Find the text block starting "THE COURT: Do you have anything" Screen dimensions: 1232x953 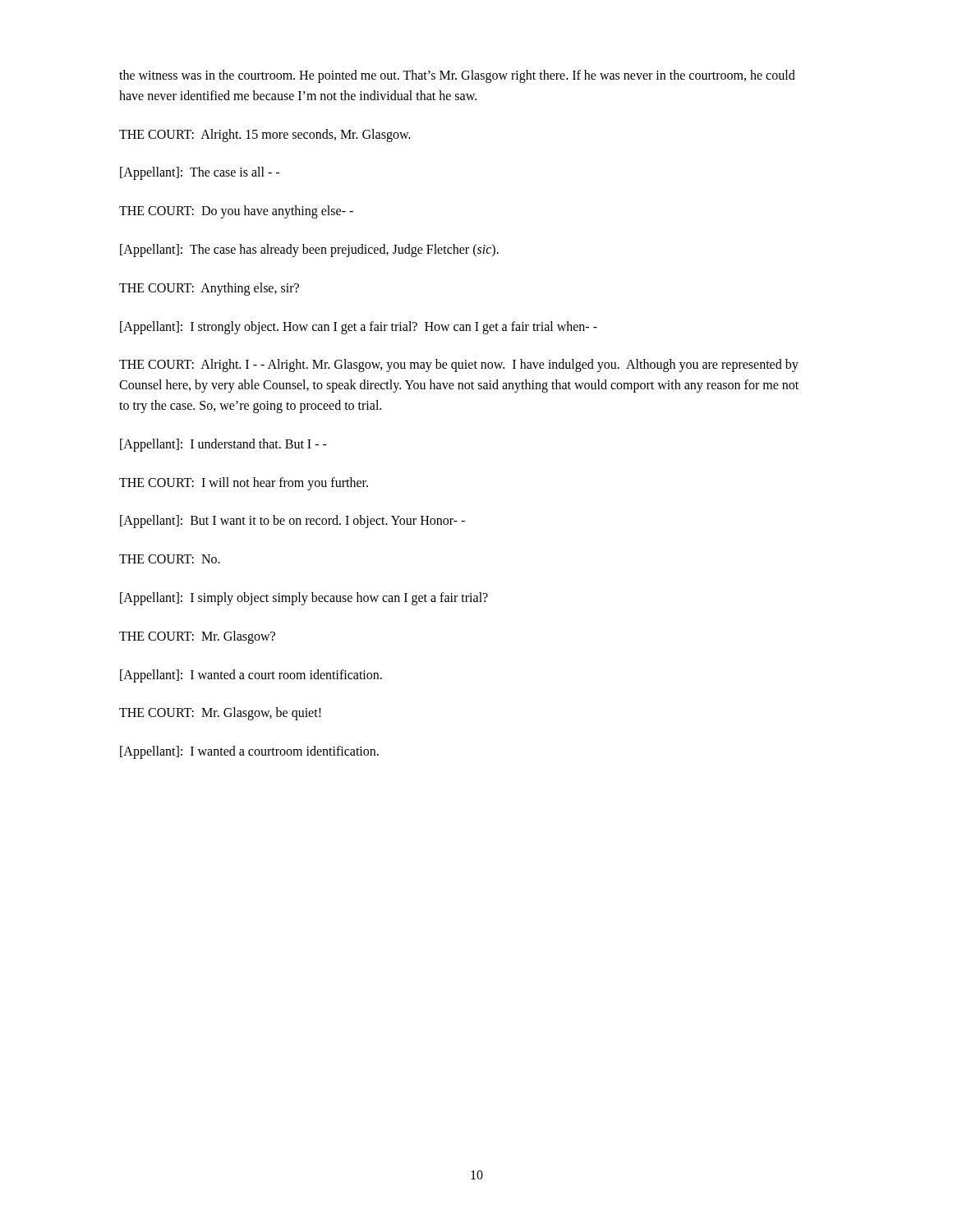coord(236,211)
